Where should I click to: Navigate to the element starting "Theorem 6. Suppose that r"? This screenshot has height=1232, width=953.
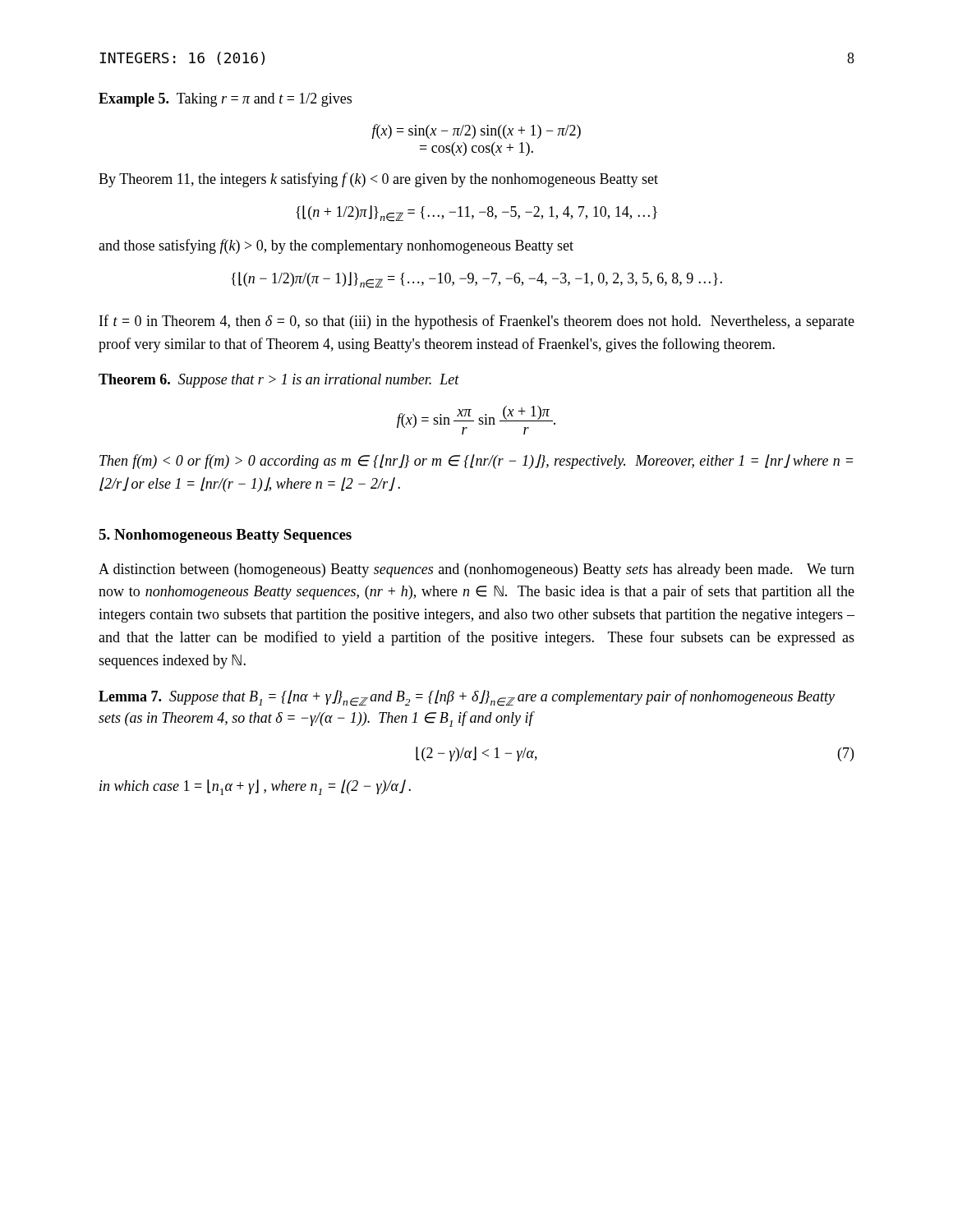pyautogui.click(x=279, y=379)
